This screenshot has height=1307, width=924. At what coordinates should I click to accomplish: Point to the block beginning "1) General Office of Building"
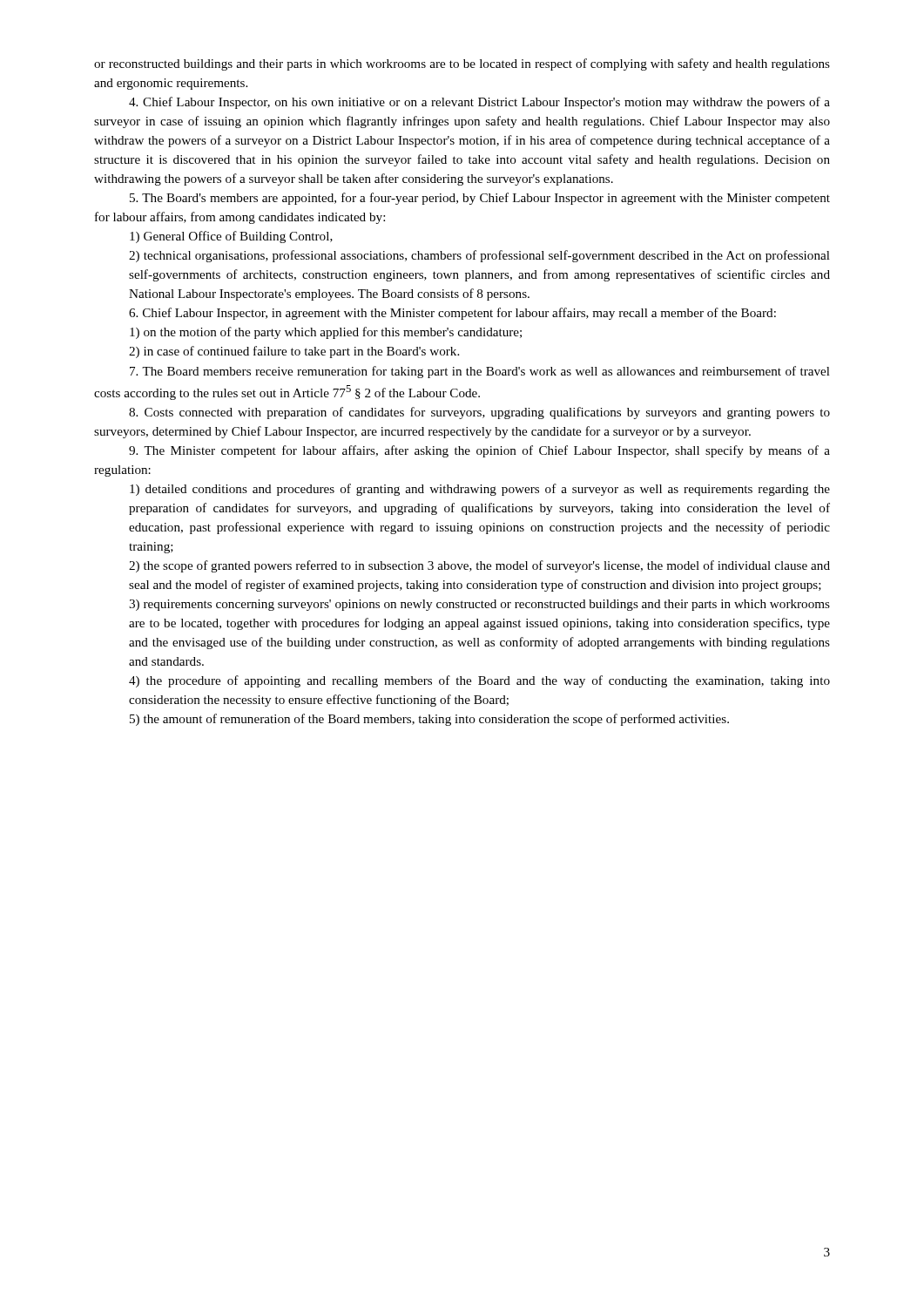(231, 236)
